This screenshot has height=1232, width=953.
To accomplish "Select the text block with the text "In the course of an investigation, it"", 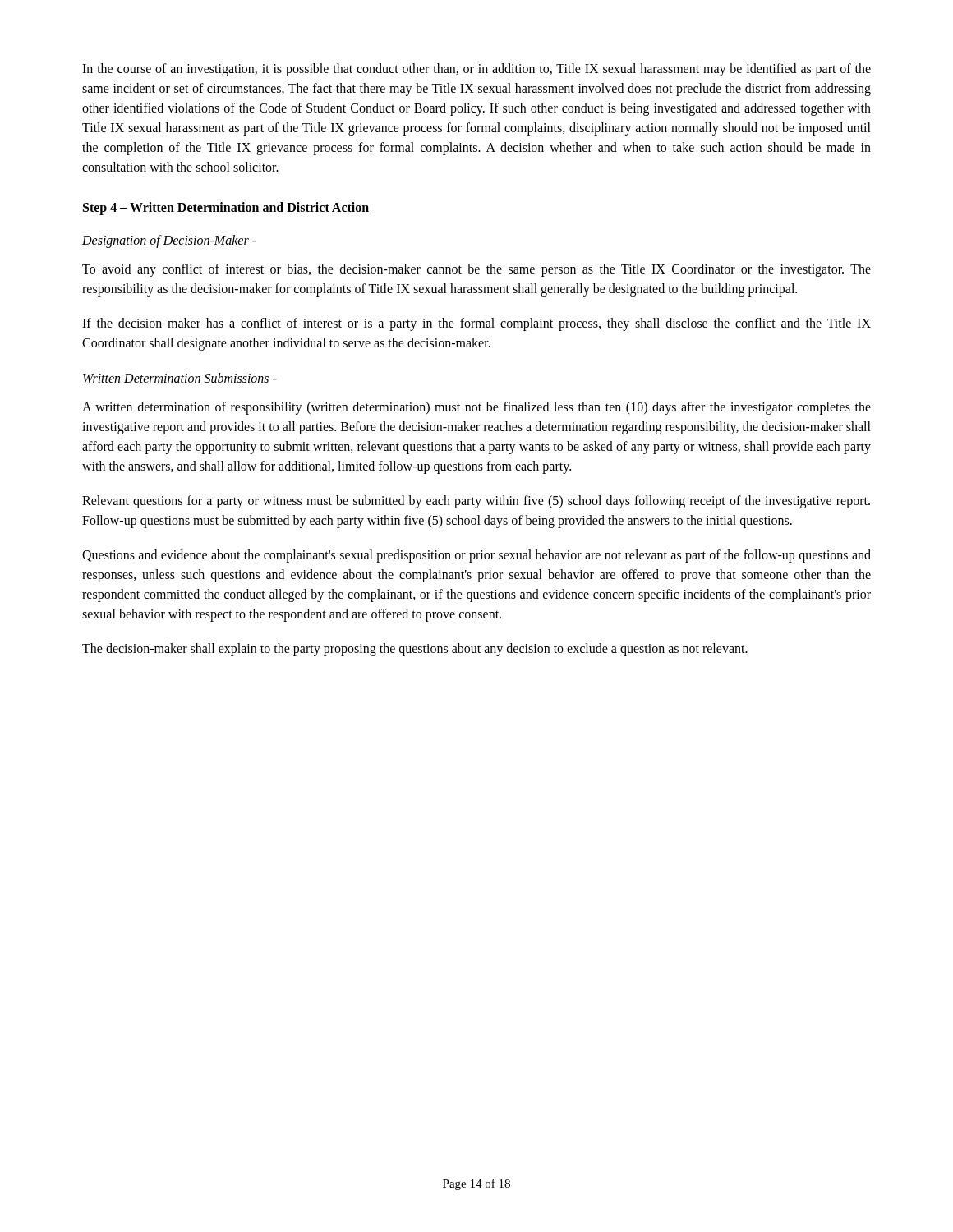I will pos(476,118).
